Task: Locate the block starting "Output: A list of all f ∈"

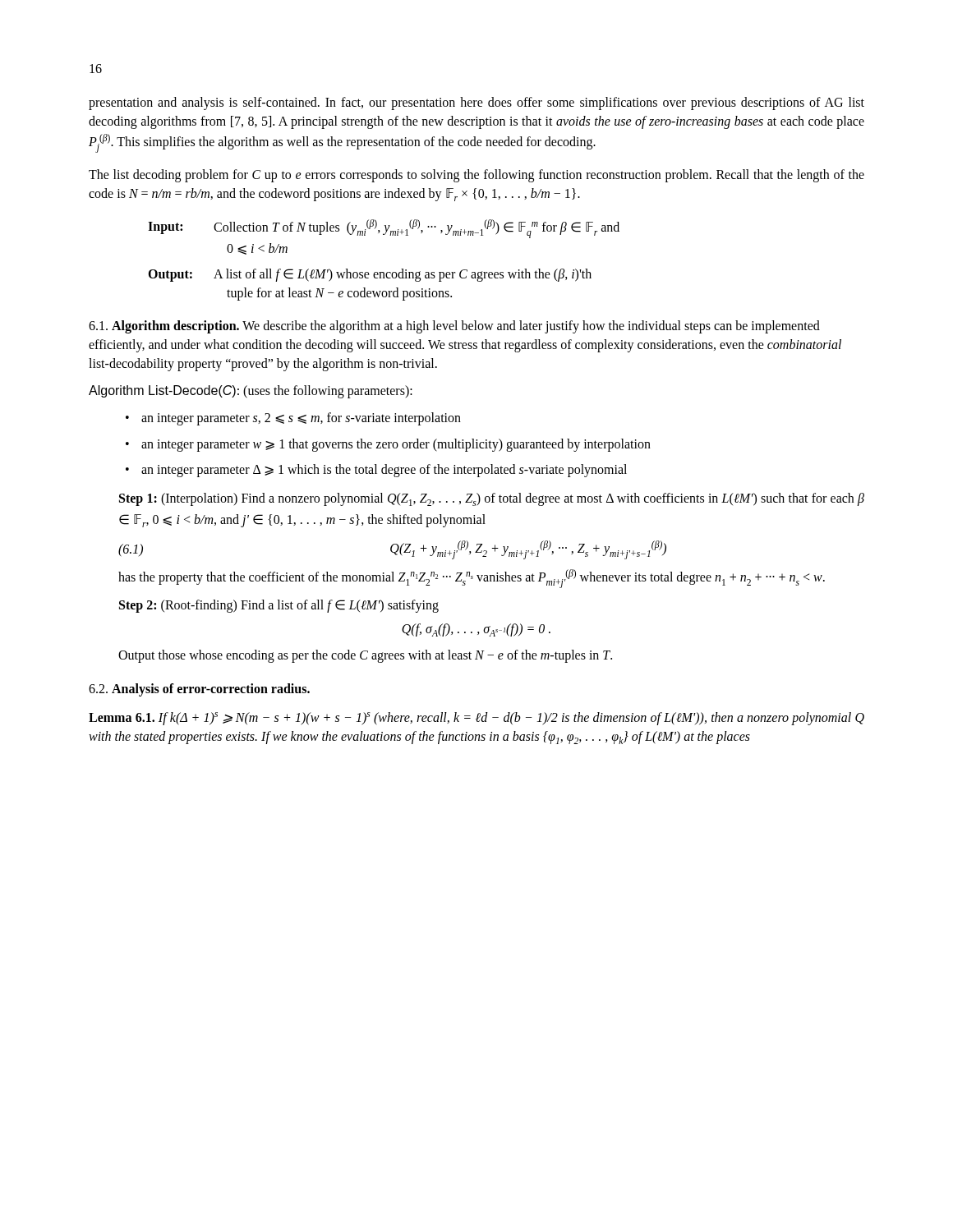Action: click(x=506, y=284)
